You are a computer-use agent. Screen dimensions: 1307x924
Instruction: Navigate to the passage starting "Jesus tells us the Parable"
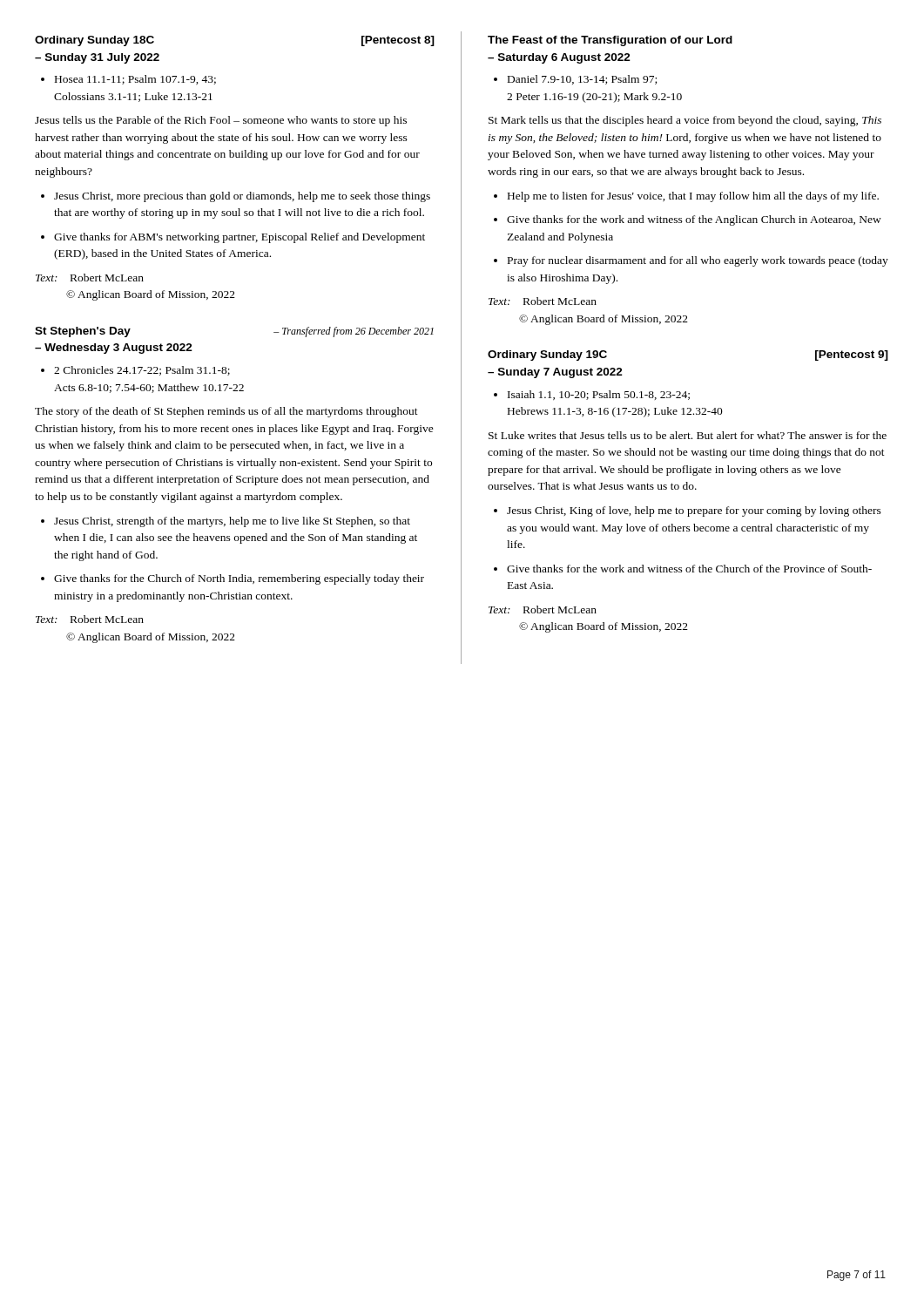pos(227,146)
